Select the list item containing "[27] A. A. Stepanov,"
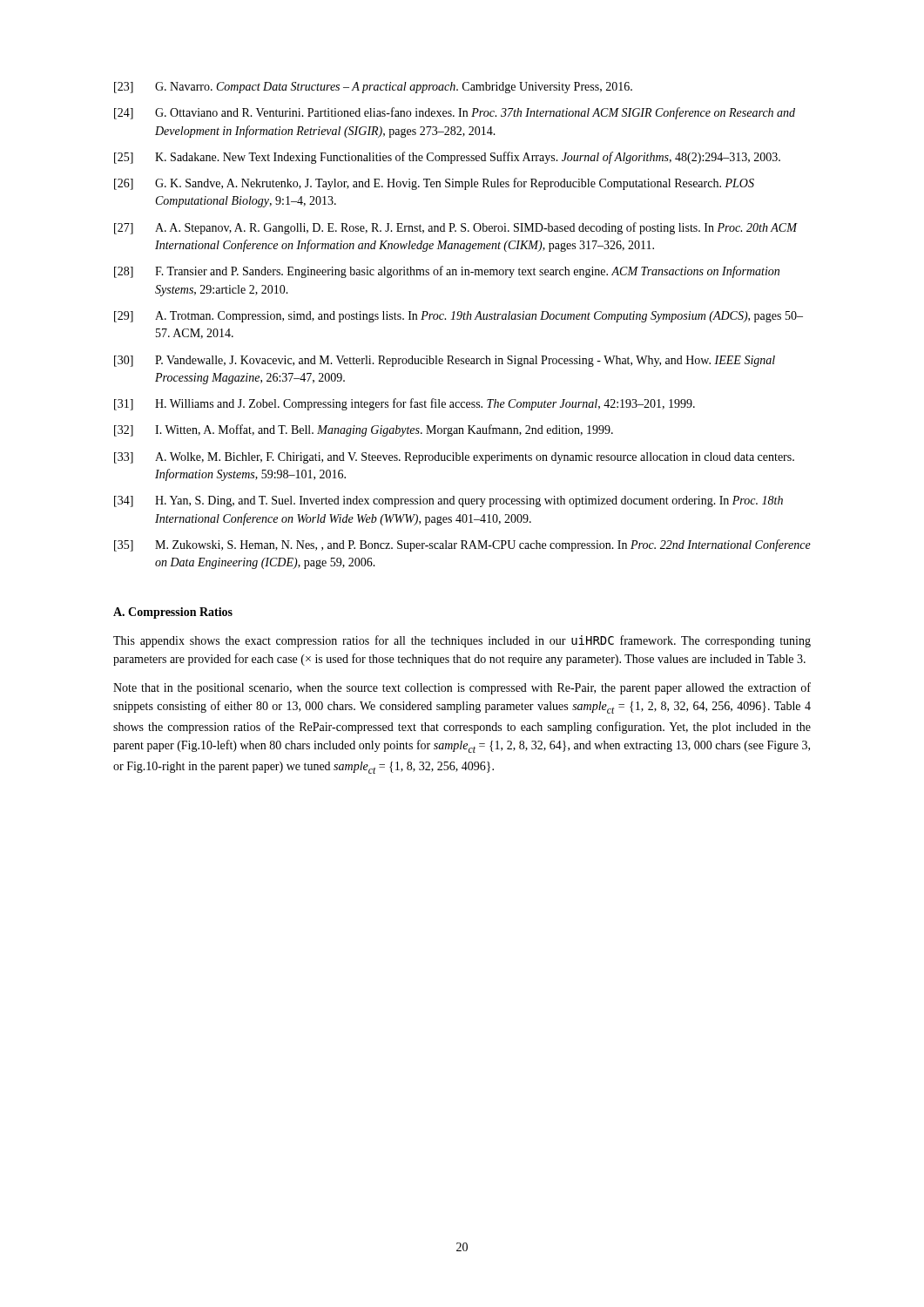 tap(462, 237)
